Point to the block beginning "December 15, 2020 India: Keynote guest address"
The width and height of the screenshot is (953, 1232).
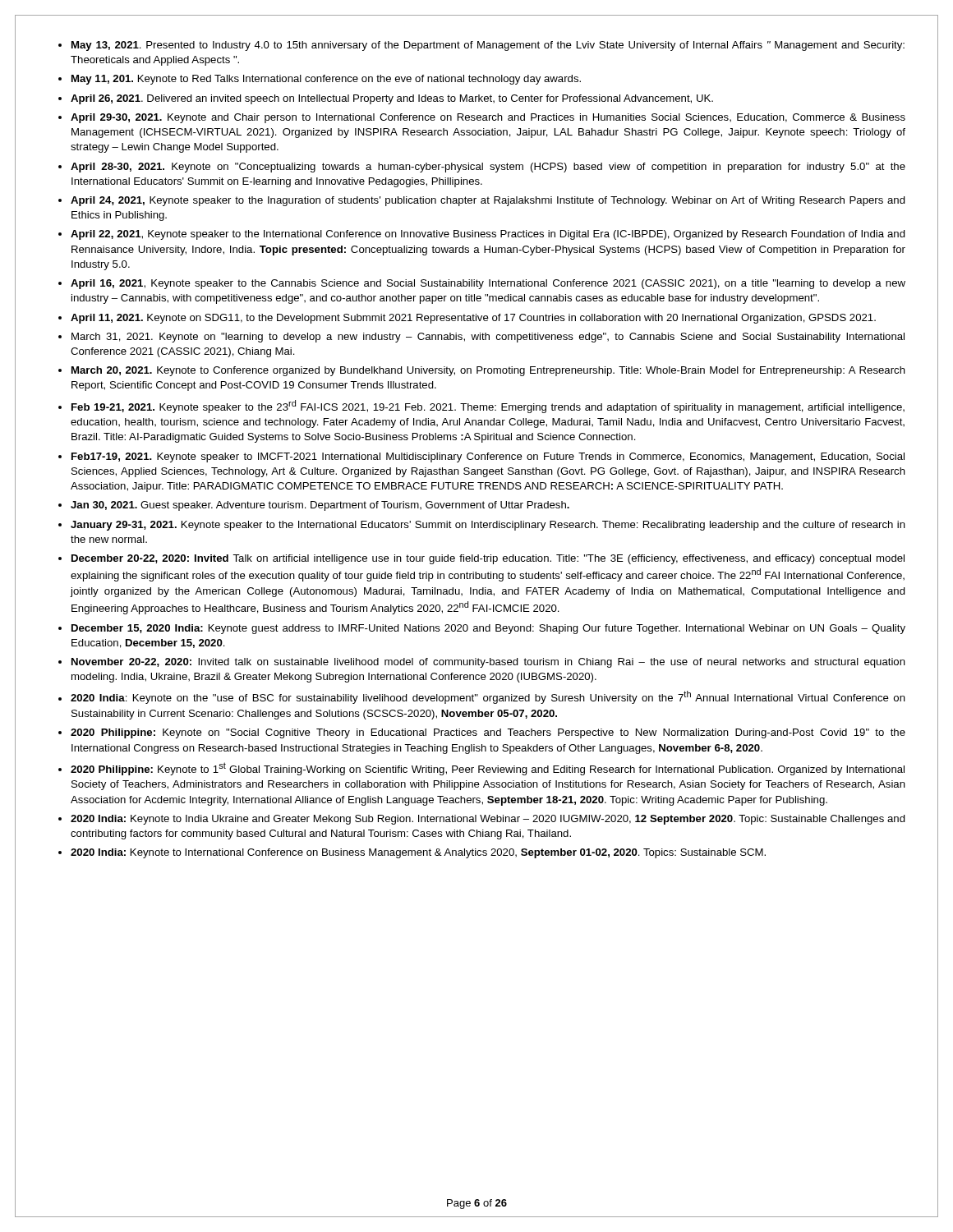[488, 635]
